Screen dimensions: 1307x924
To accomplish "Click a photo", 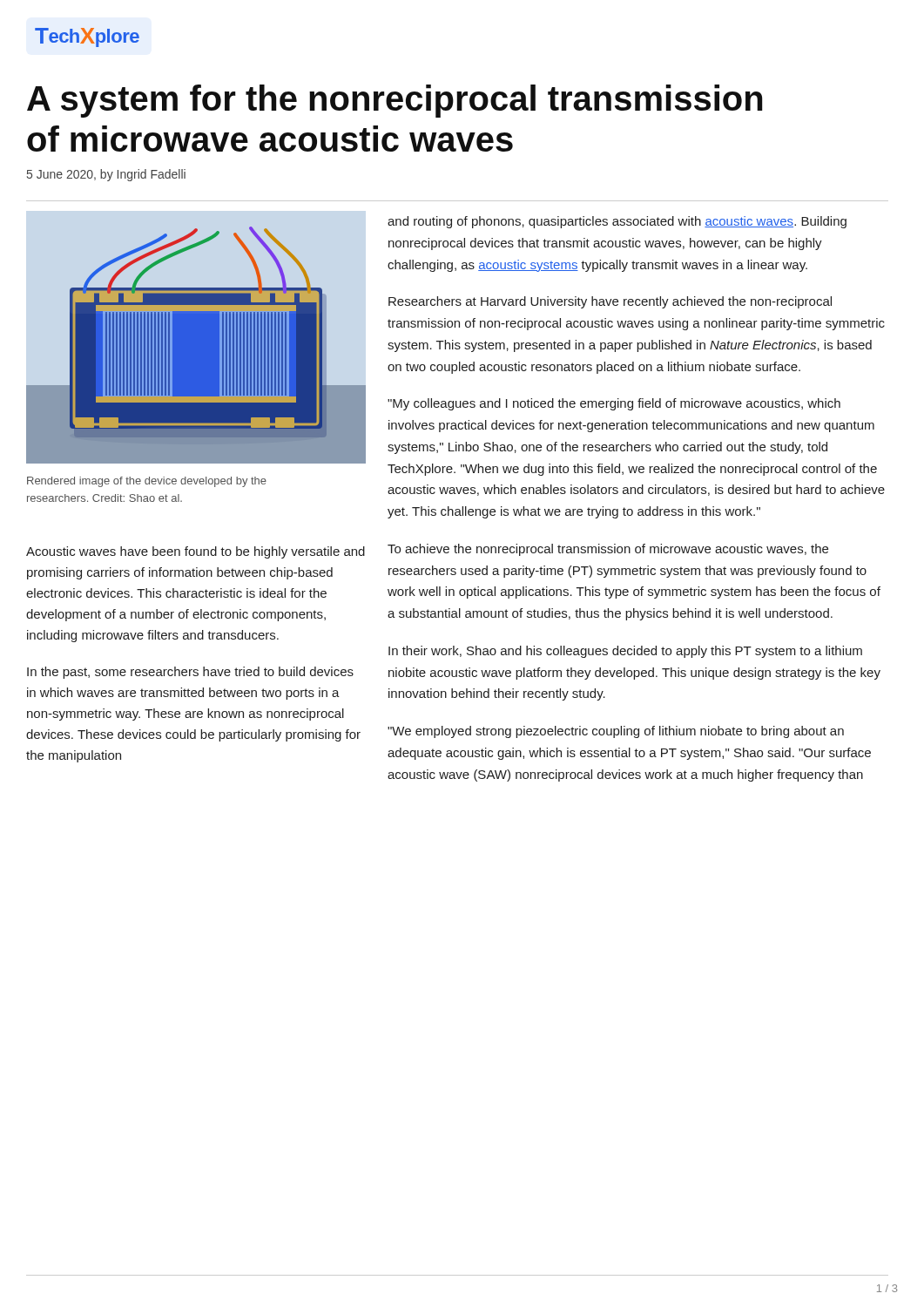I will 196,337.
